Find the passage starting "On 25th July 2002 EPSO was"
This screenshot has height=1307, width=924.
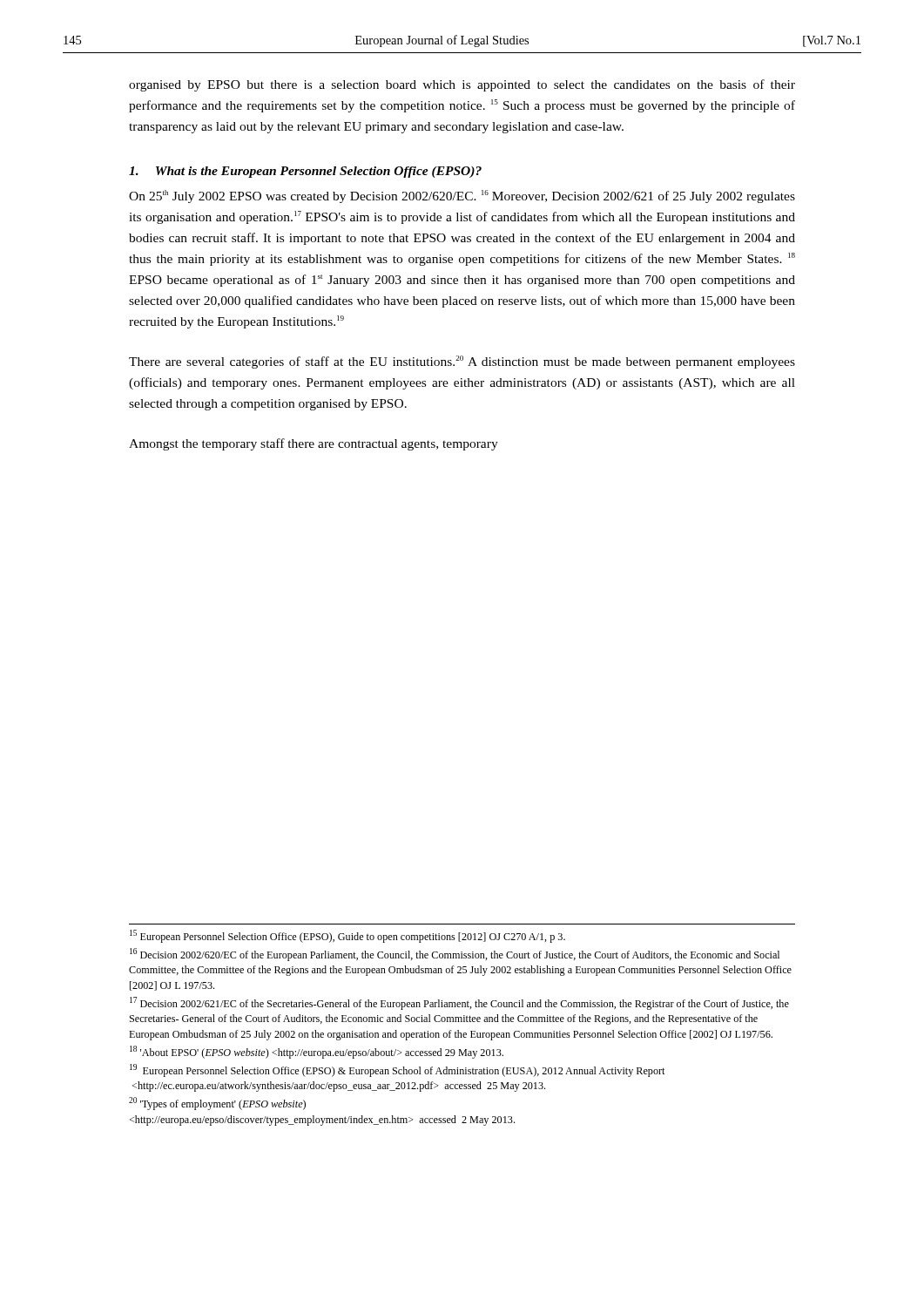pos(462,259)
